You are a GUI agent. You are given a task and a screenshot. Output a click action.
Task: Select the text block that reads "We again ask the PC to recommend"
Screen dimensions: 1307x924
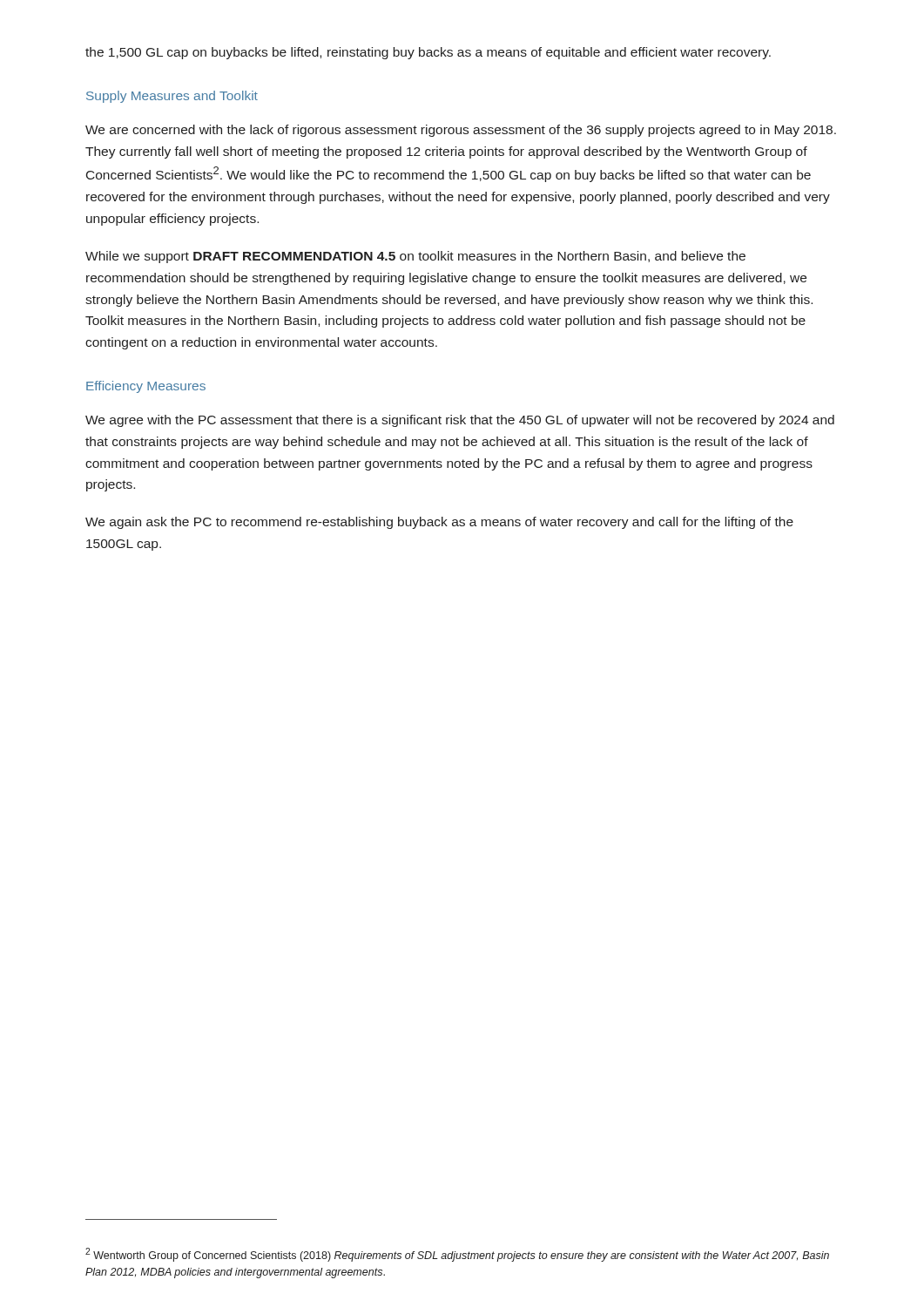pos(439,532)
